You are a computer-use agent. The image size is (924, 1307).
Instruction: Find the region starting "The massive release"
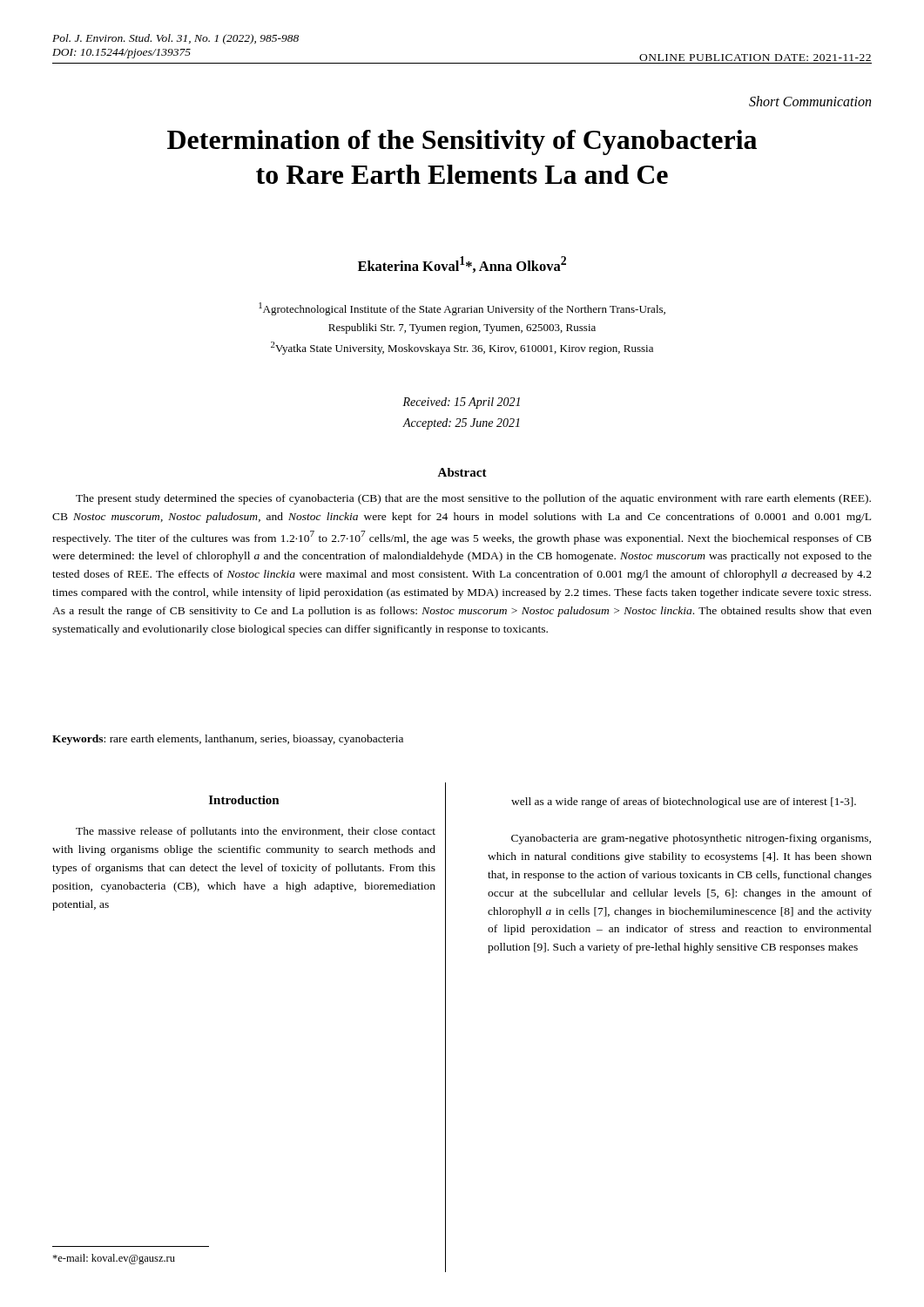[244, 867]
